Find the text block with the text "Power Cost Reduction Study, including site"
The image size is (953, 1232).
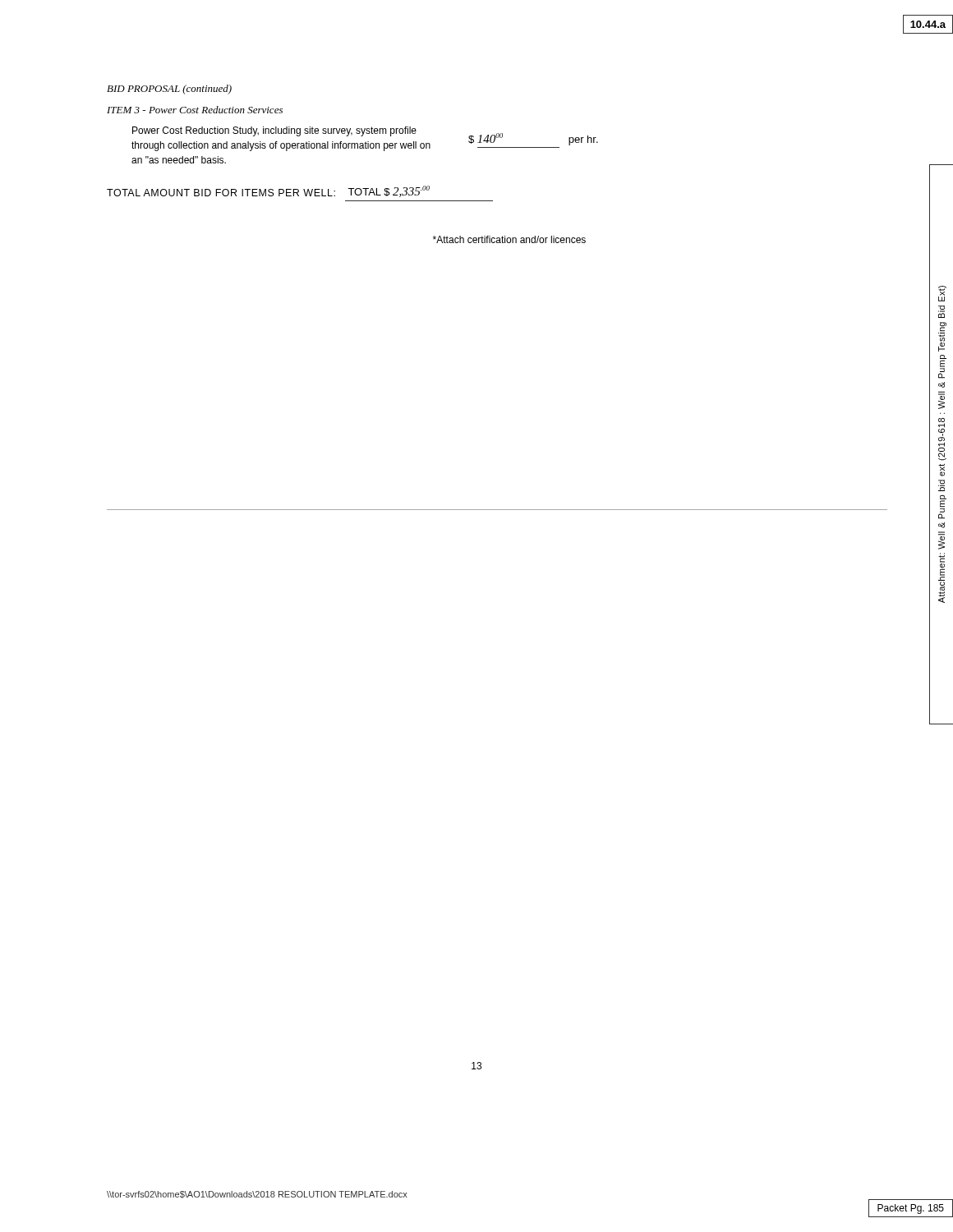tap(281, 145)
